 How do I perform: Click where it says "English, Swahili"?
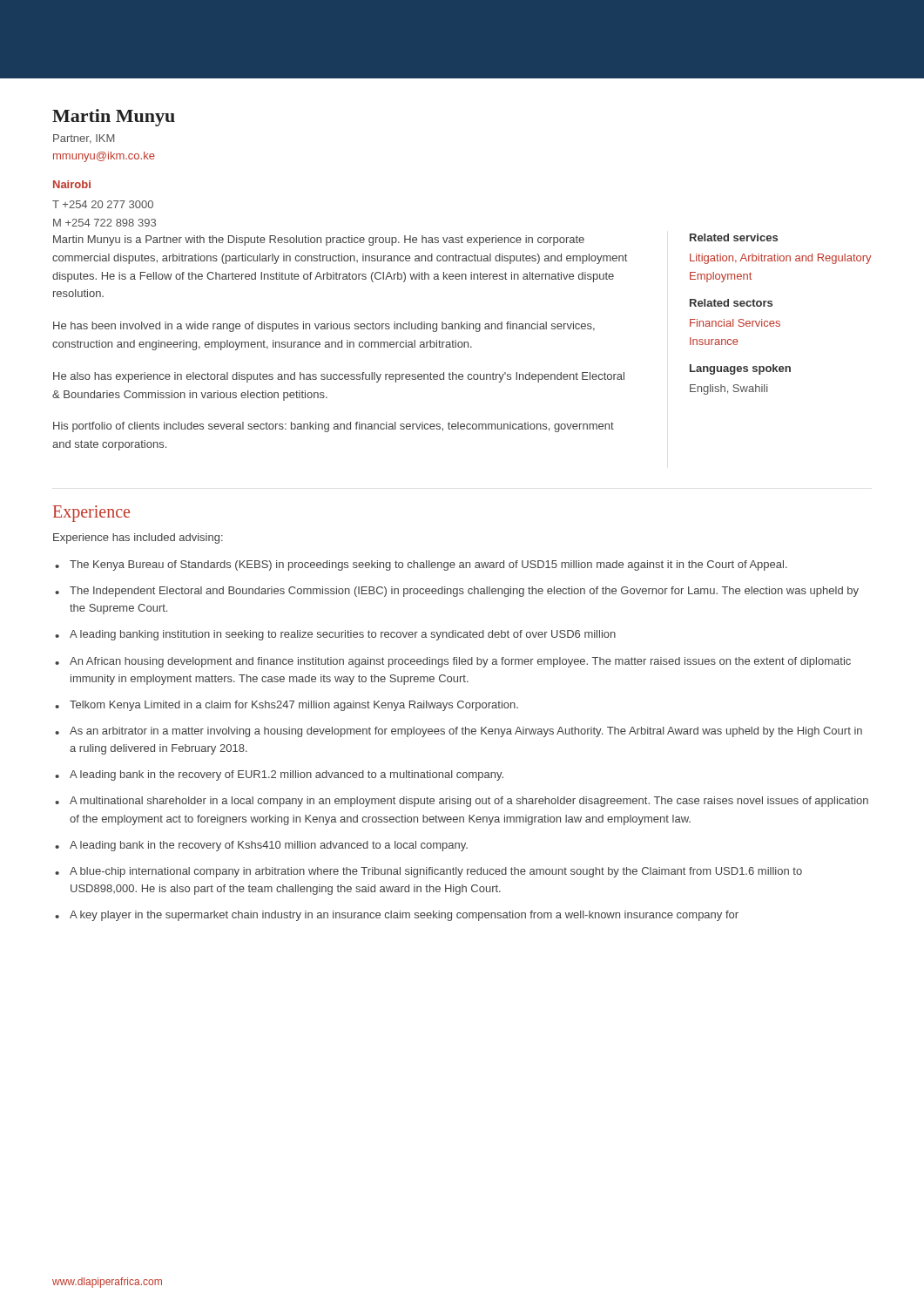pyautogui.click(x=728, y=388)
